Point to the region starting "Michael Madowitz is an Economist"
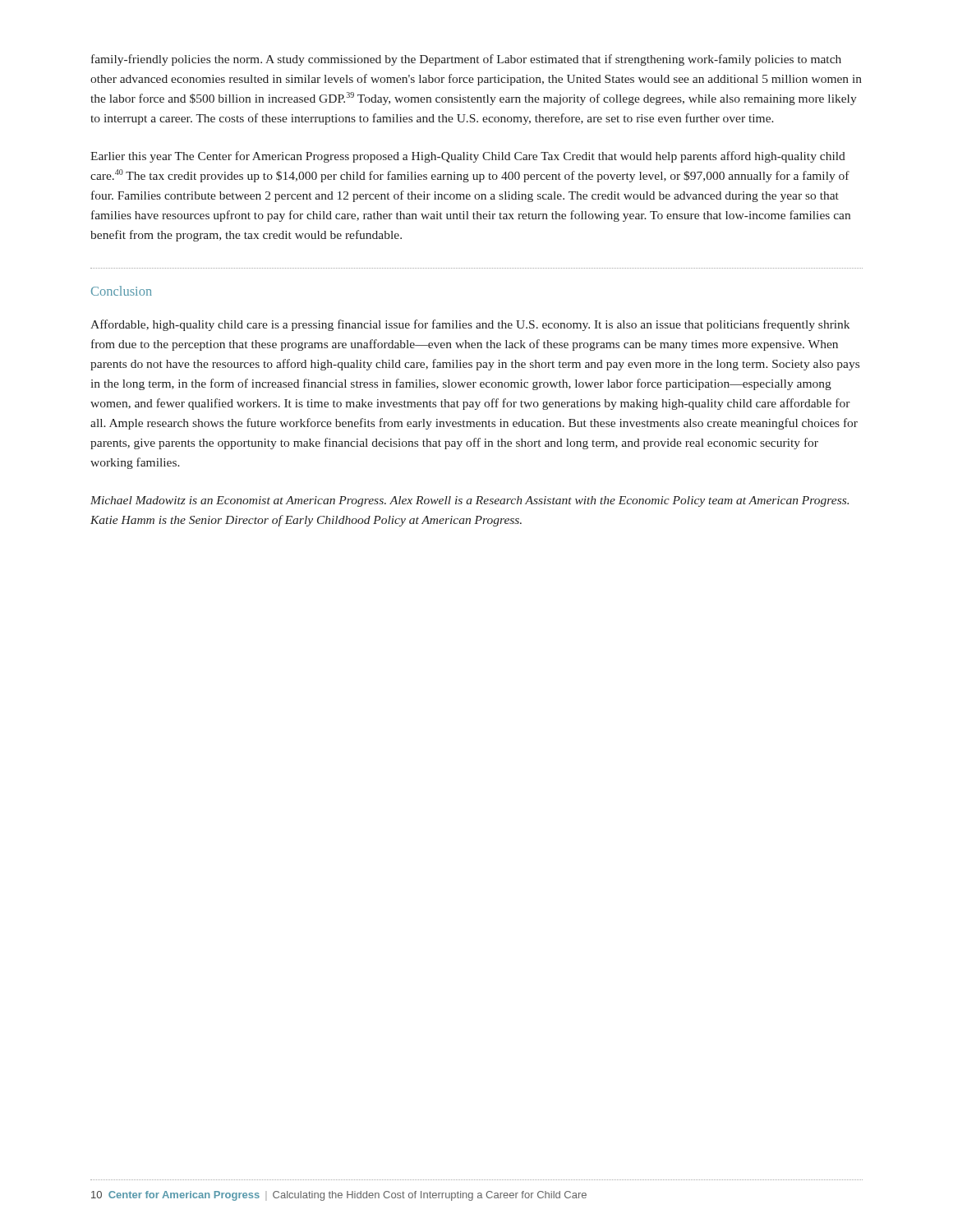Screen dimensions: 1232x953 tap(470, 510)
